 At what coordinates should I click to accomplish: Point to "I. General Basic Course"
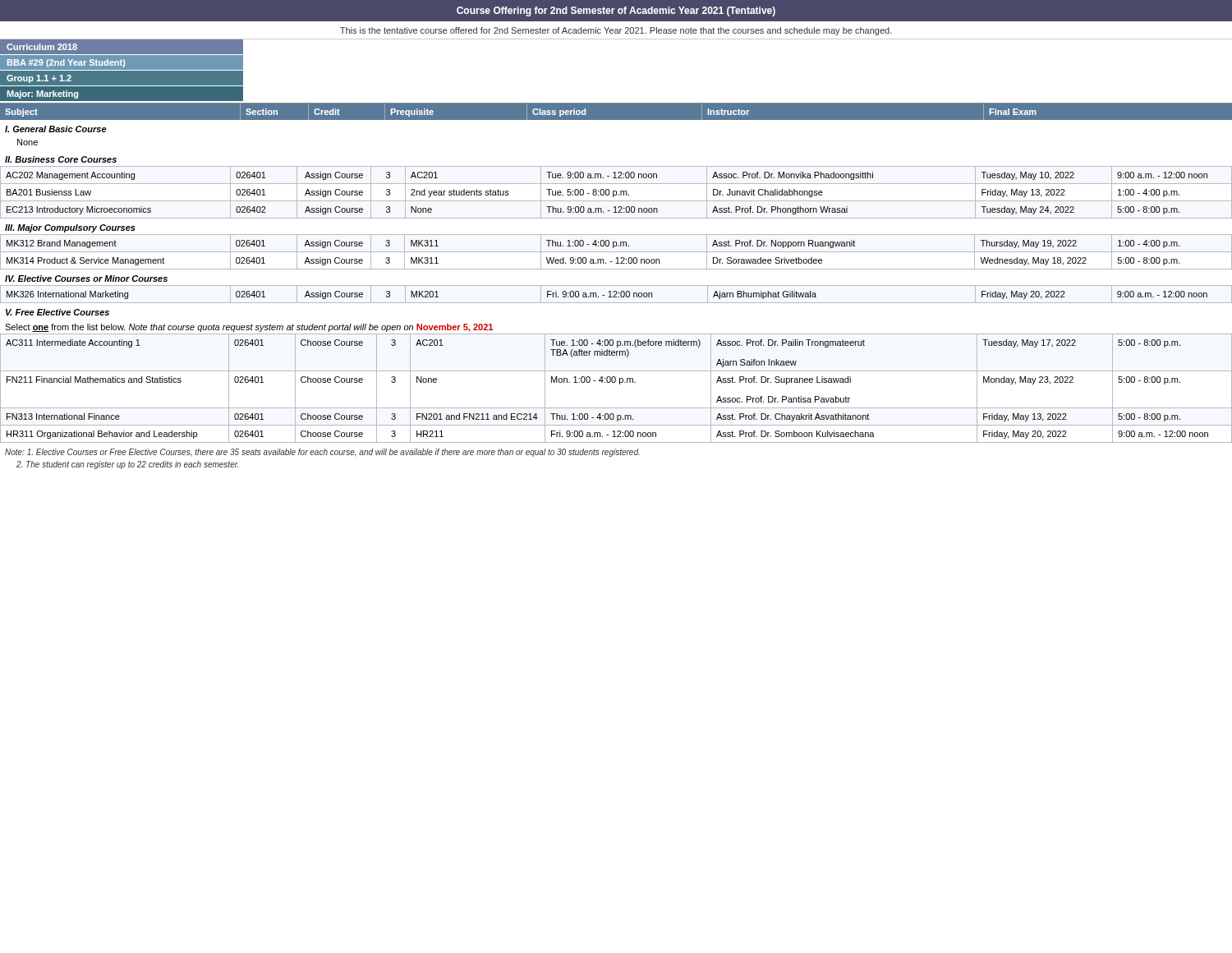56,129
